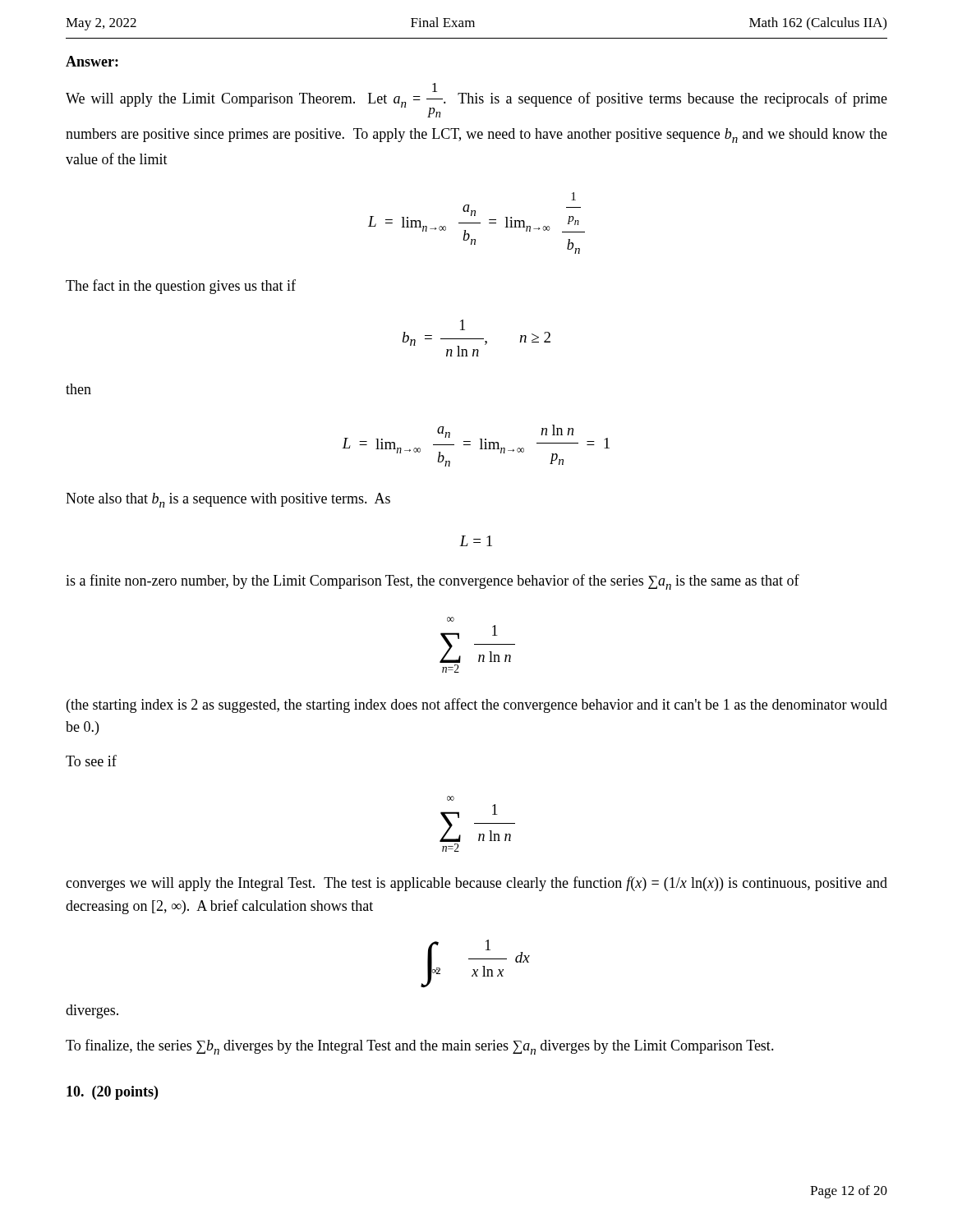Click on the text block containing "We will apply the"
The height and width of the screenshot is (1232, 953).
(x=476, y=122)
